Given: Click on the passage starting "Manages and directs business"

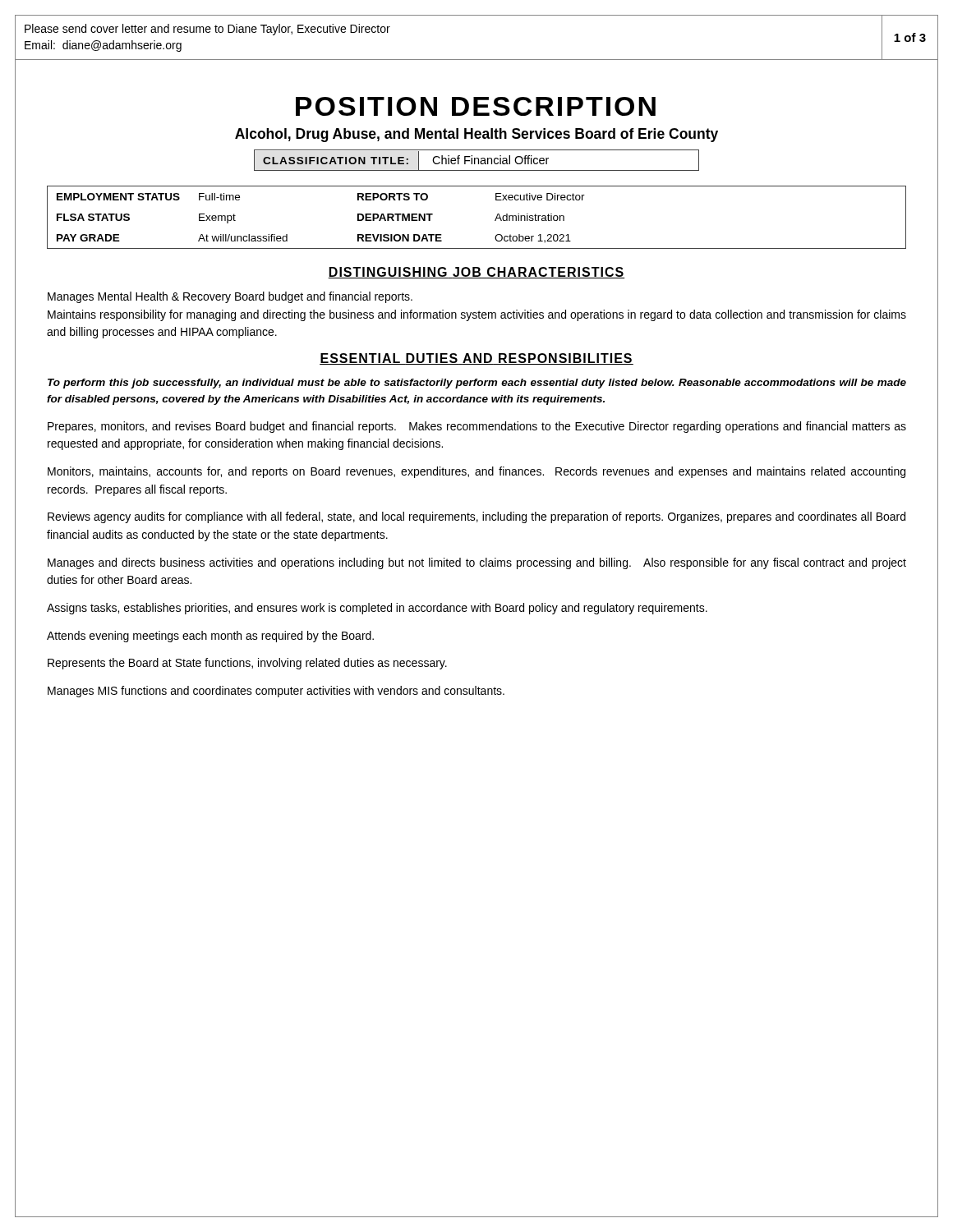Looking at the screenshot, I should (x=476, y=571).
